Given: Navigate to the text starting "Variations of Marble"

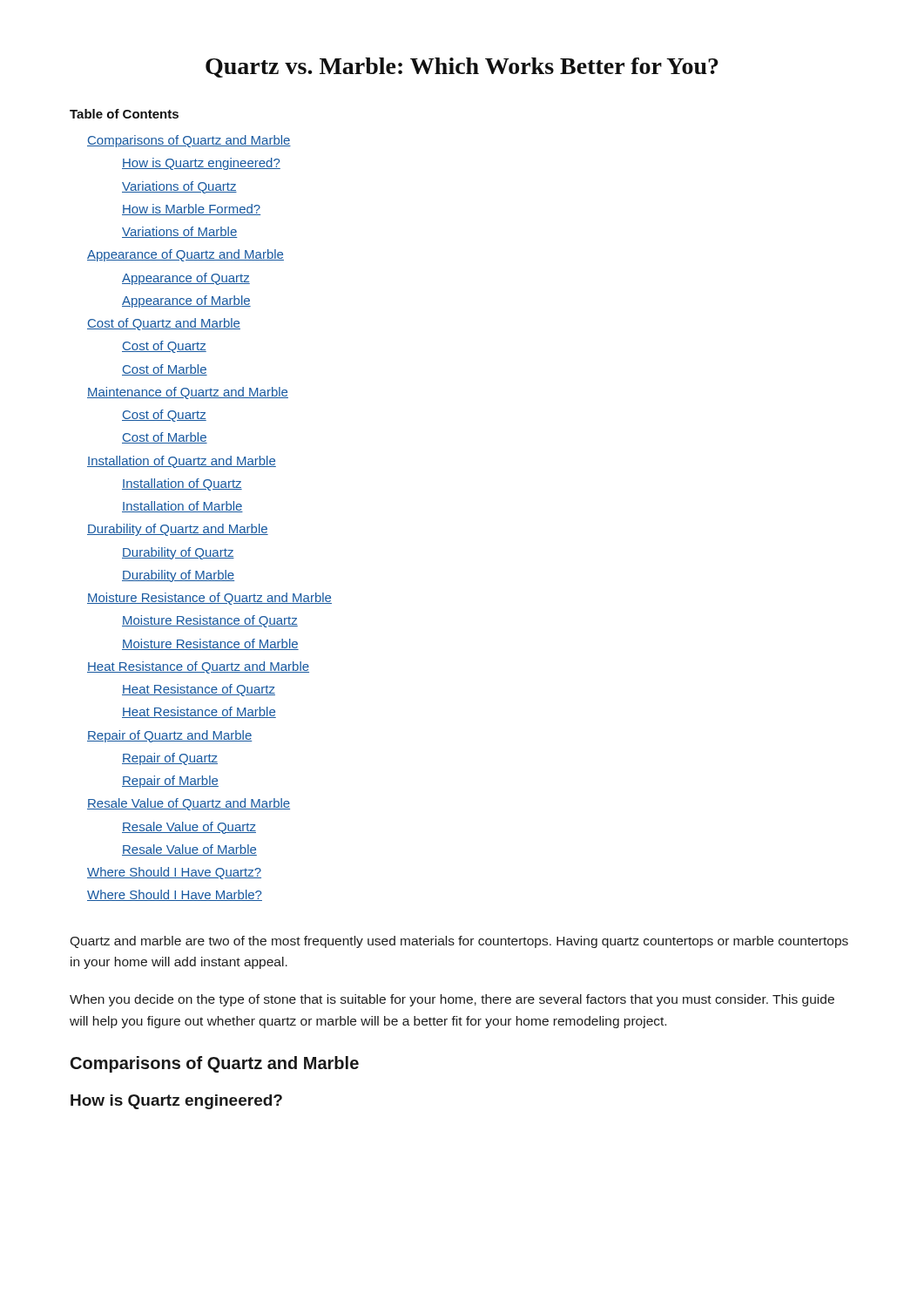Looking at the screenshot, I should 180,231.
